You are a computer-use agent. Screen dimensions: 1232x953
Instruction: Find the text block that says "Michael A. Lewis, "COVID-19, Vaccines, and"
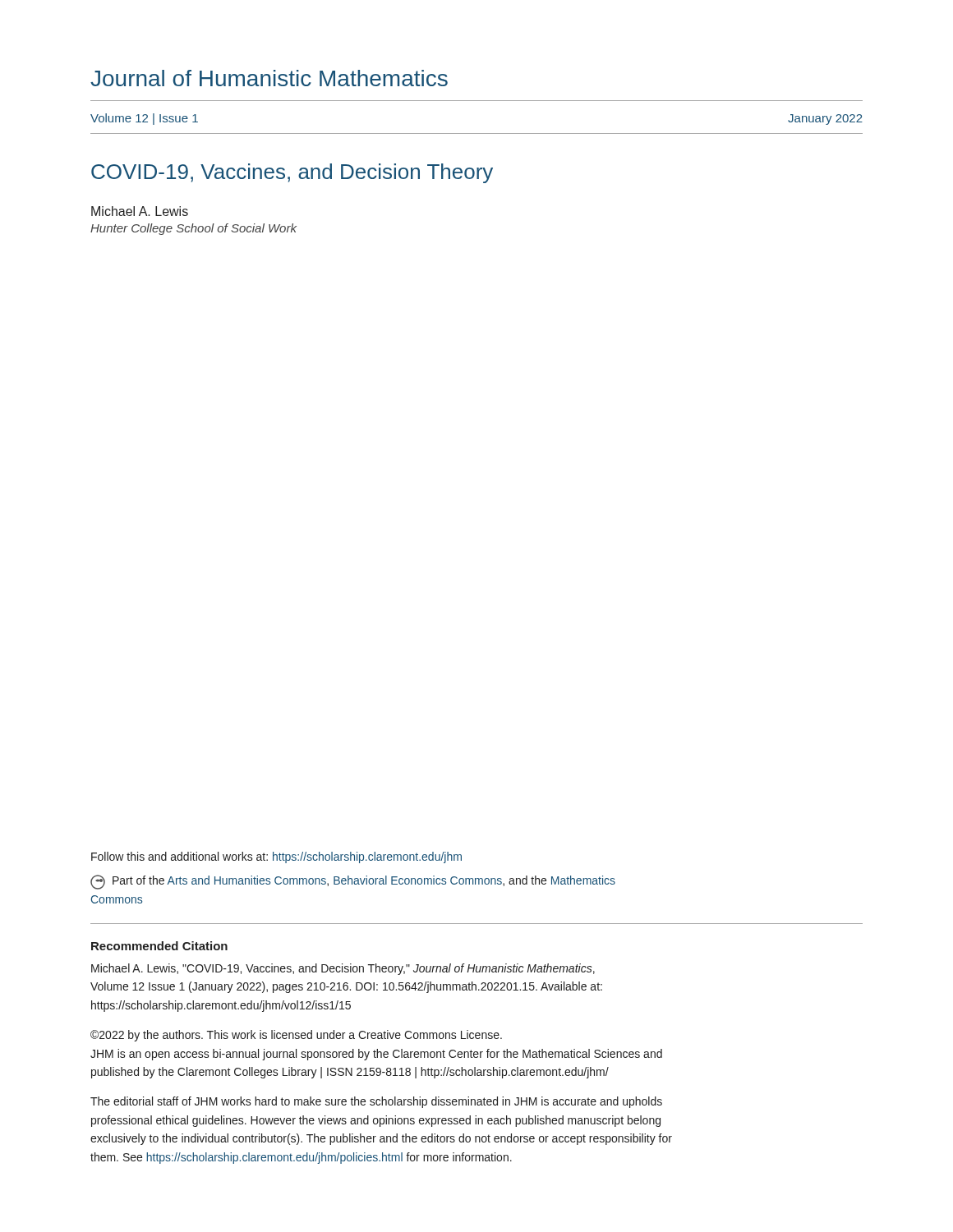[476, 987]
